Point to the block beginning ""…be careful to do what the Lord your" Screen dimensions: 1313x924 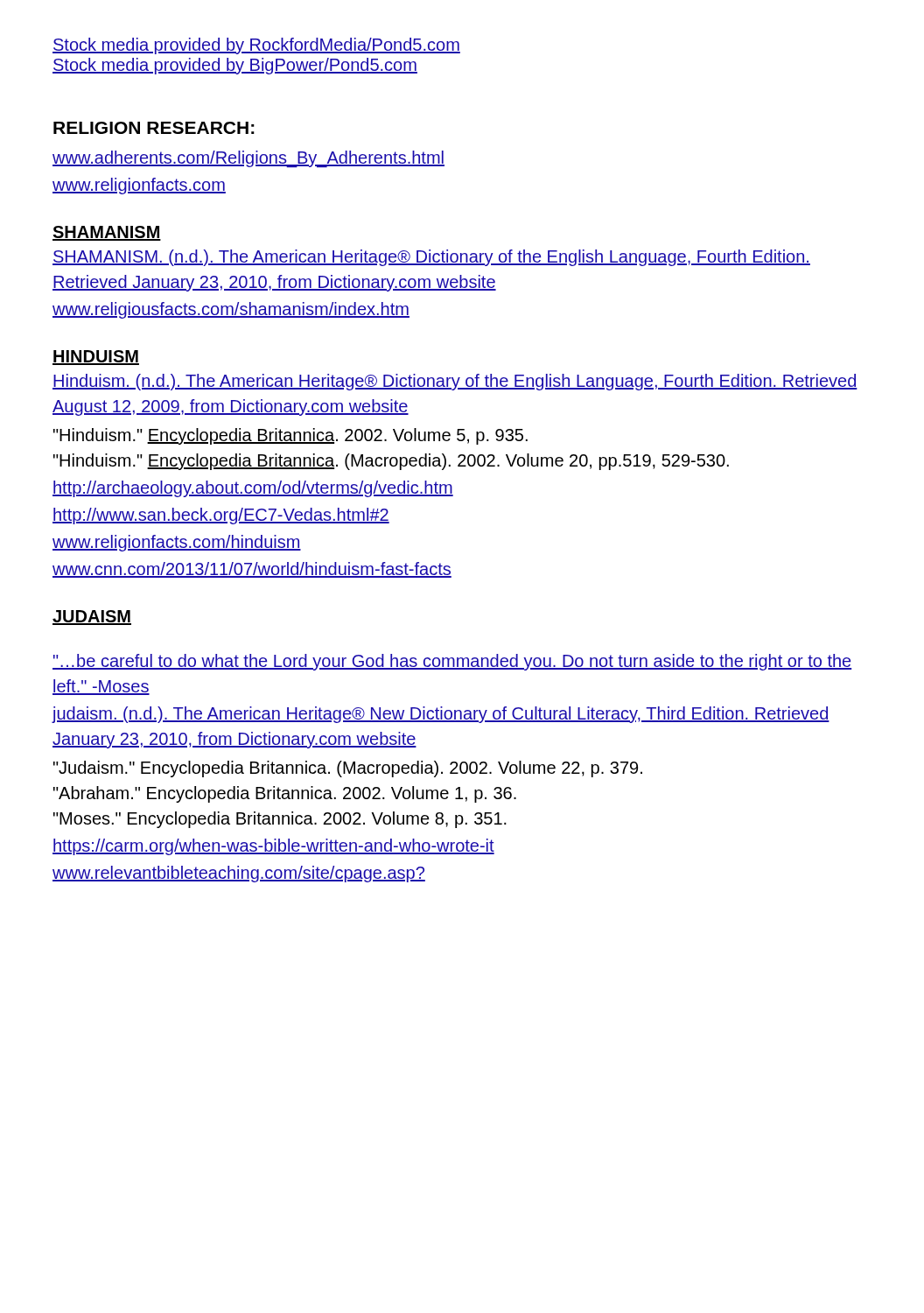coord(462,674)
